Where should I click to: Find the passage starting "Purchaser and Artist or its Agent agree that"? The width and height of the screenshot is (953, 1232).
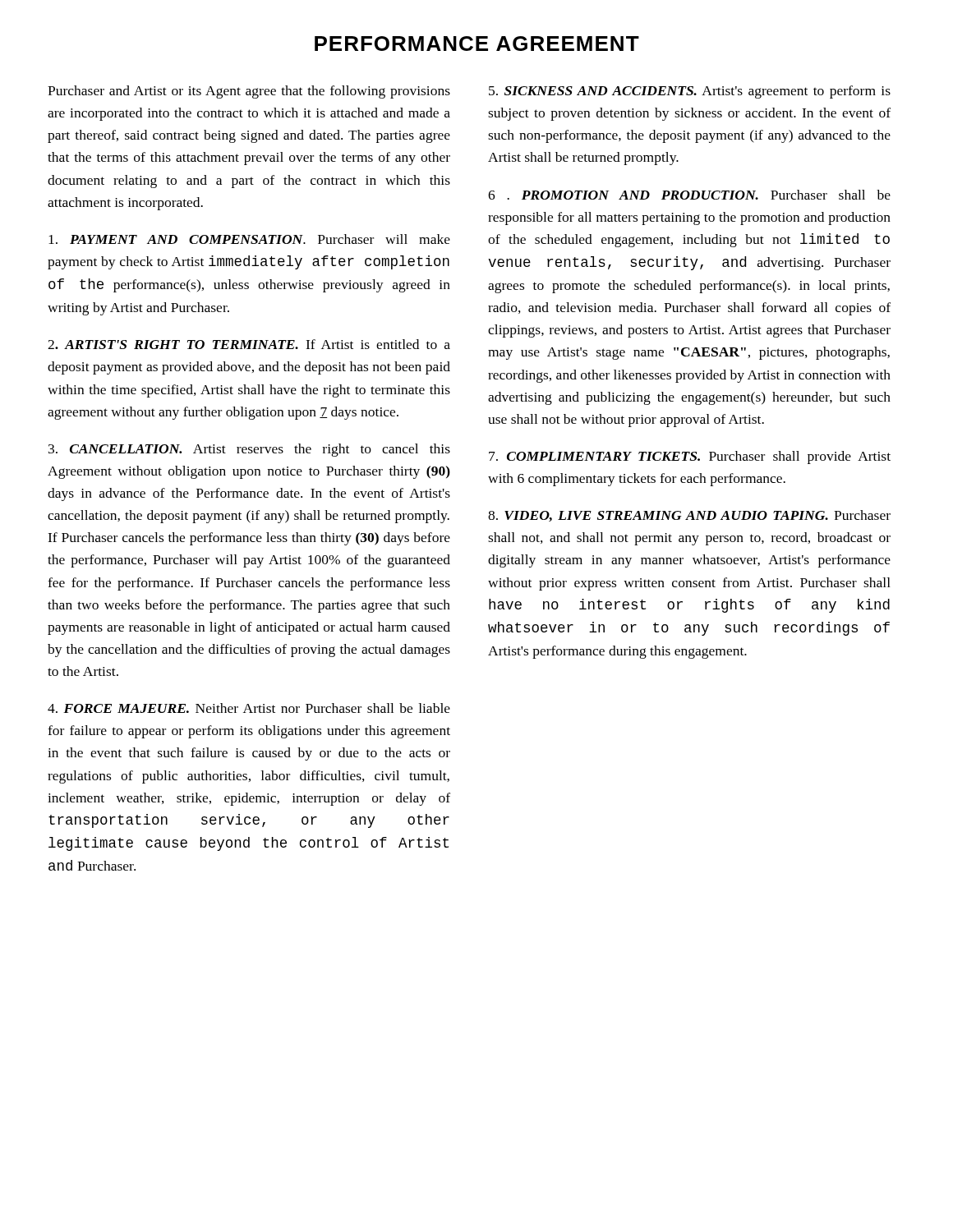pos(249,146)
